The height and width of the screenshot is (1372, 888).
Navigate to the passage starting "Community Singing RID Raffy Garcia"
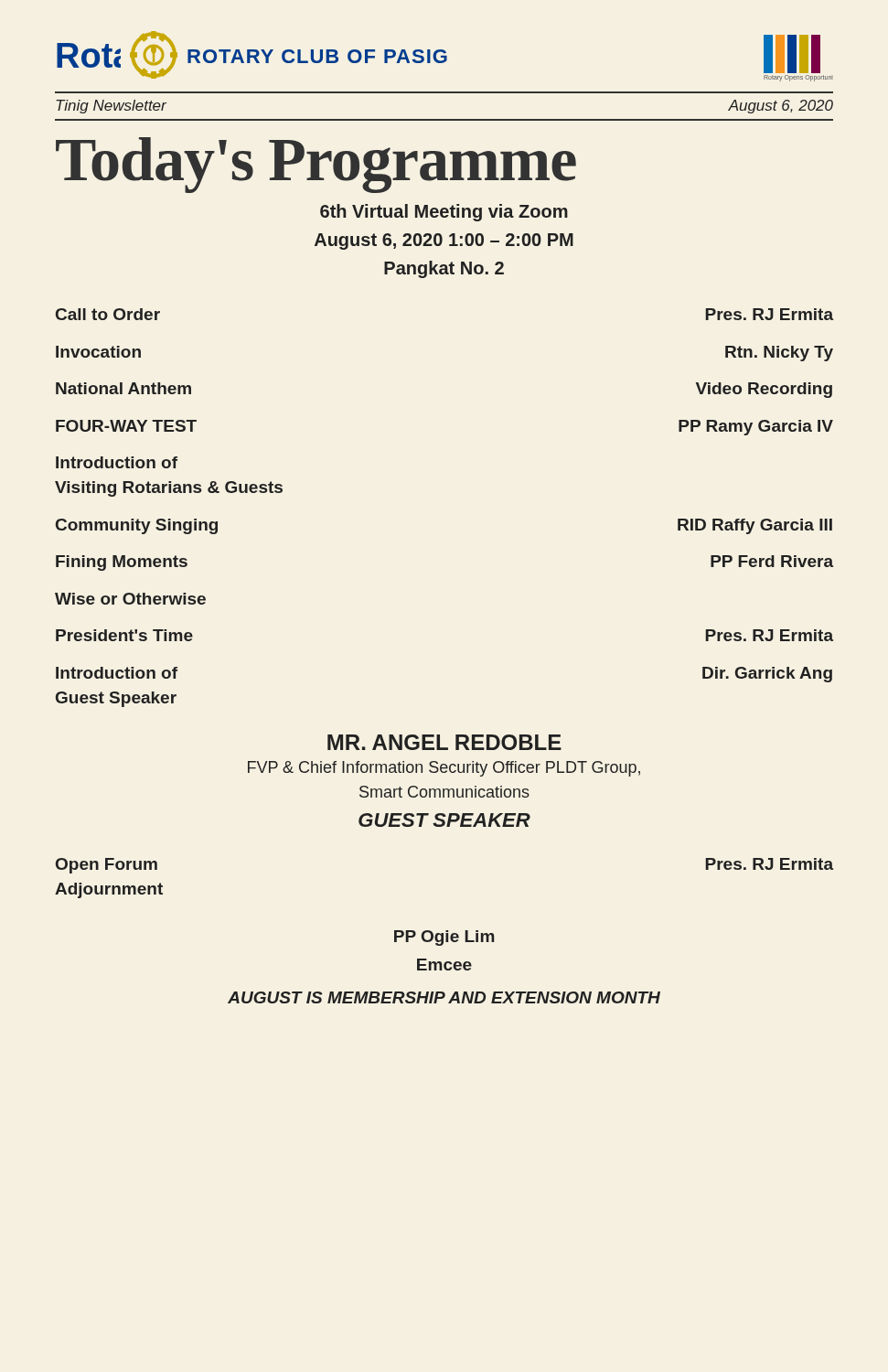(x=132, y=526)
